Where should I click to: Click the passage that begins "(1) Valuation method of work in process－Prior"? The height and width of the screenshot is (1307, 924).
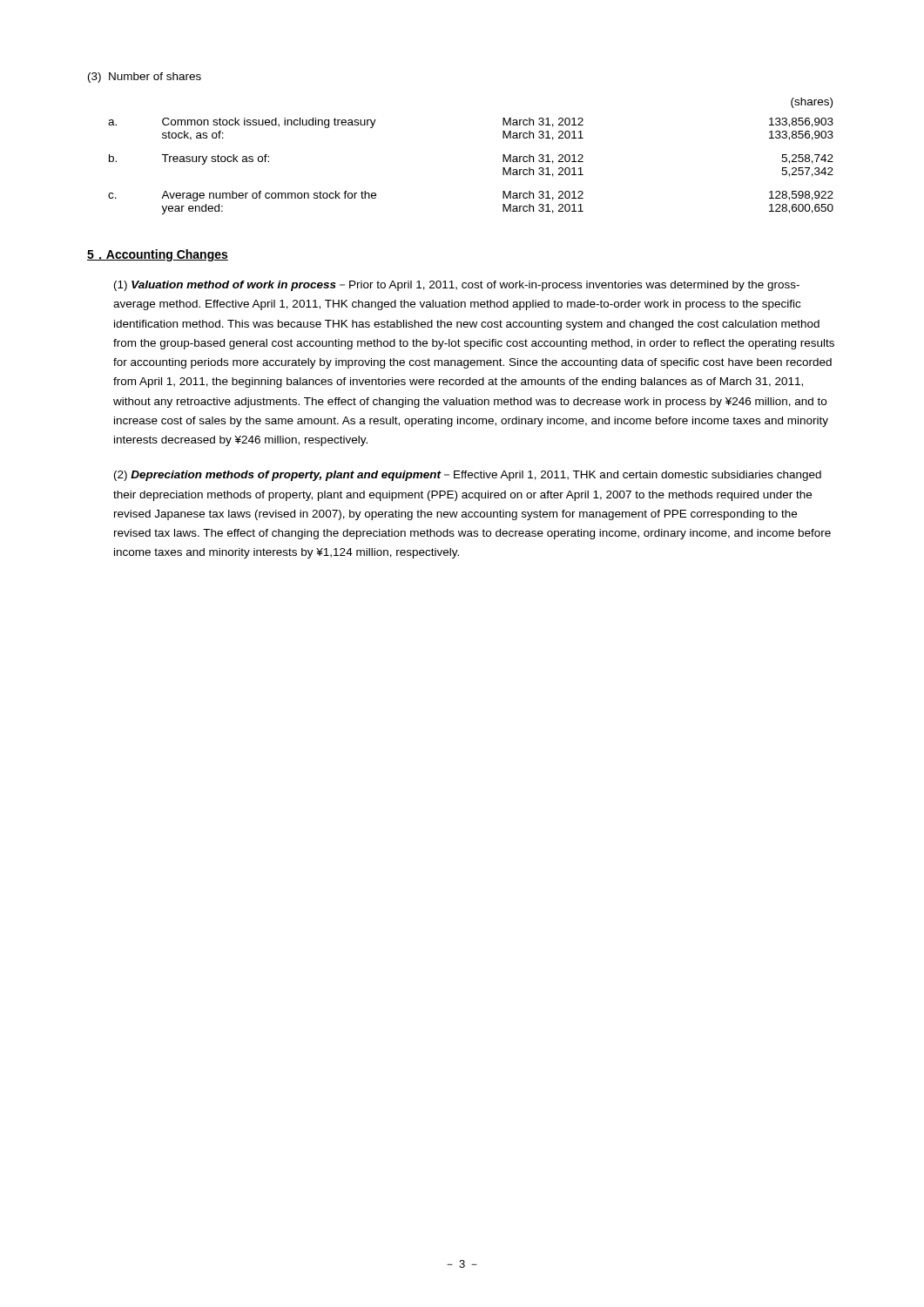pos(474,362)
